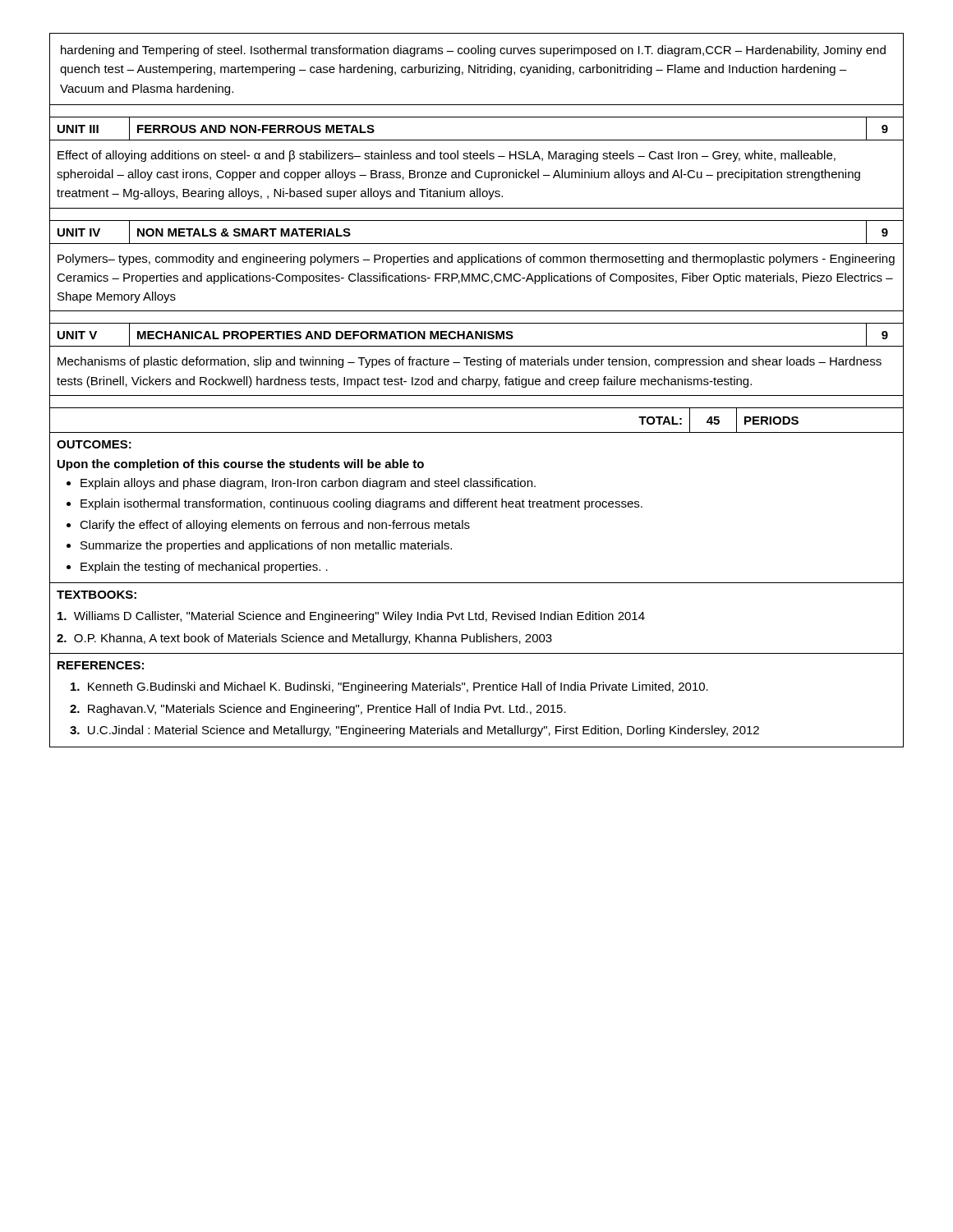The height and width of the screenshot is (1232, 953).
Task: Click on the element starting "Explain isothermal transformation, continuous cooling diagrams and"
Action: coord(361,503)
